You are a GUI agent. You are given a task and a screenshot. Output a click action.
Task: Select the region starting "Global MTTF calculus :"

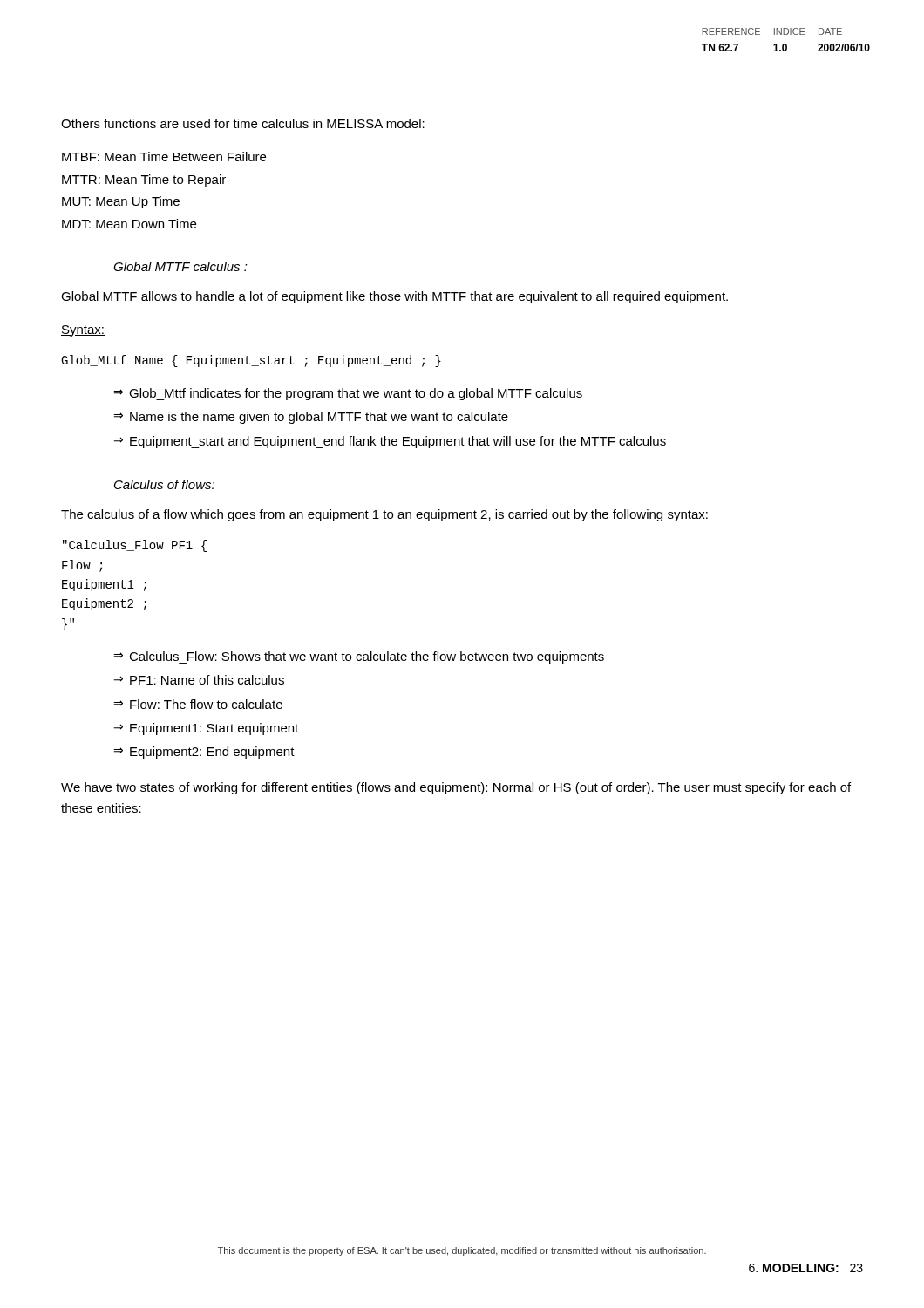pyautogui.click(x=180, y=267)
